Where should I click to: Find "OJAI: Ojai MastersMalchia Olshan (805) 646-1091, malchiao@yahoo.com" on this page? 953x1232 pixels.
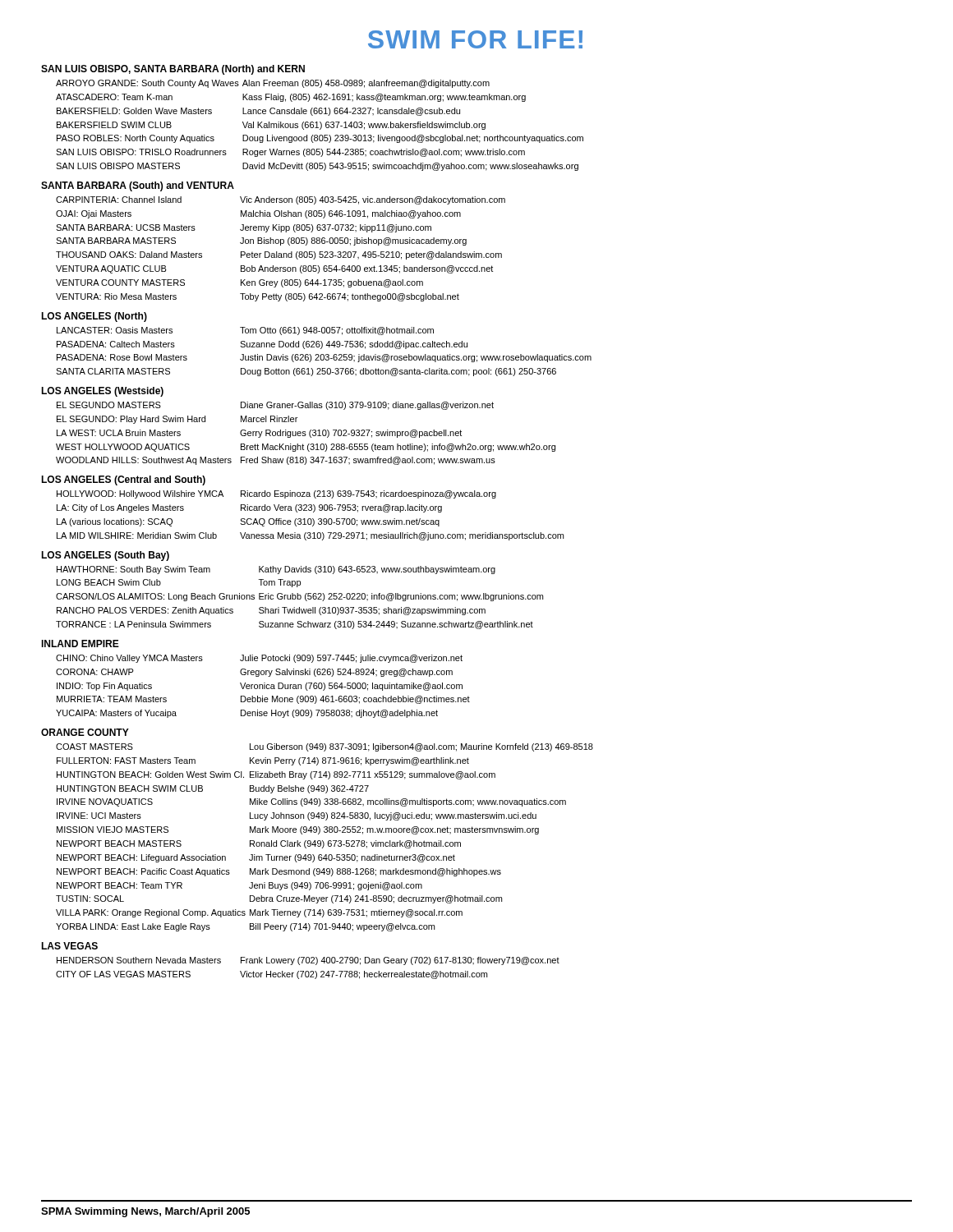[x=476, y=214]
